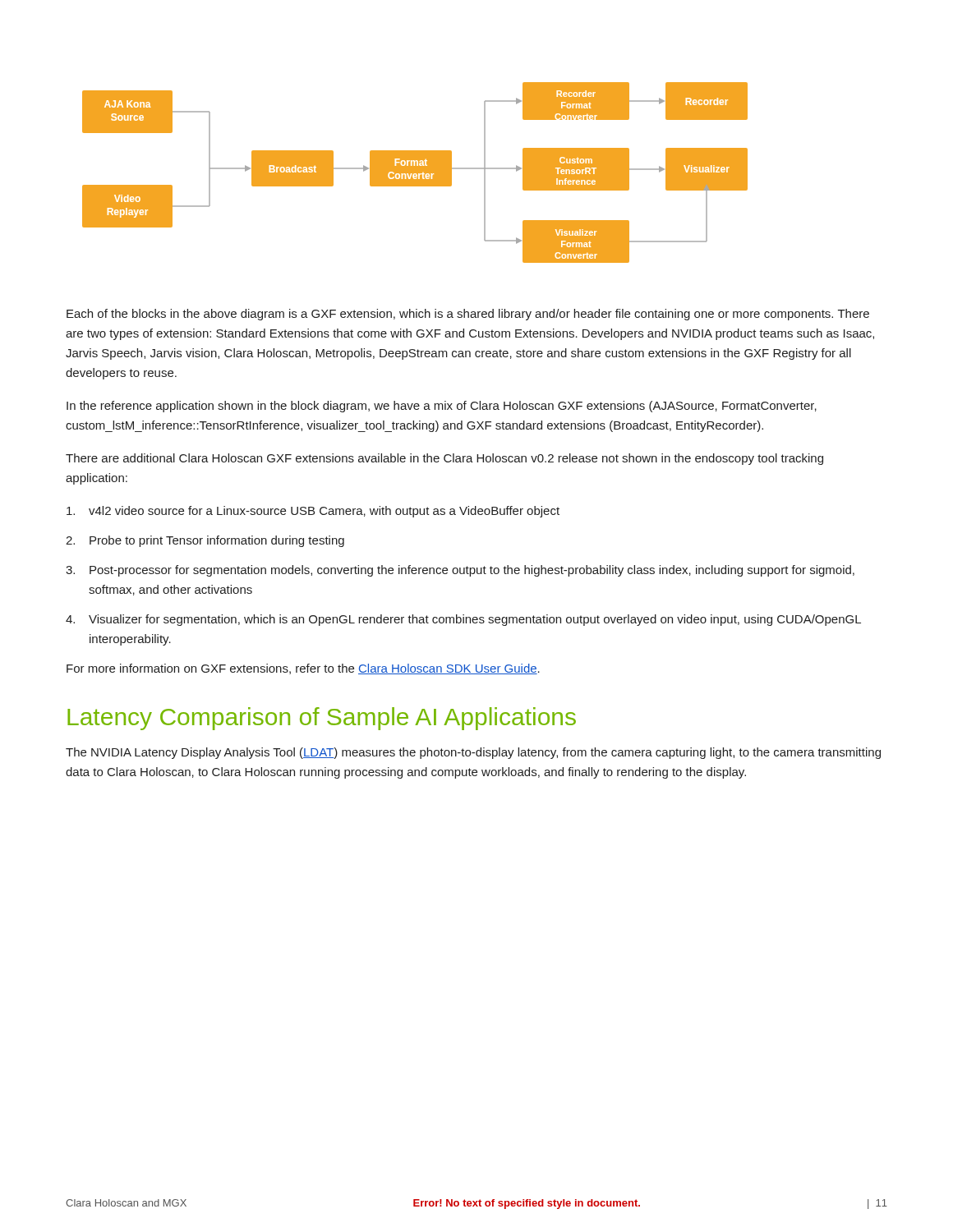
Task: Locate the block of text that opens with "Each of the"
Action: (x=471, y=343)
